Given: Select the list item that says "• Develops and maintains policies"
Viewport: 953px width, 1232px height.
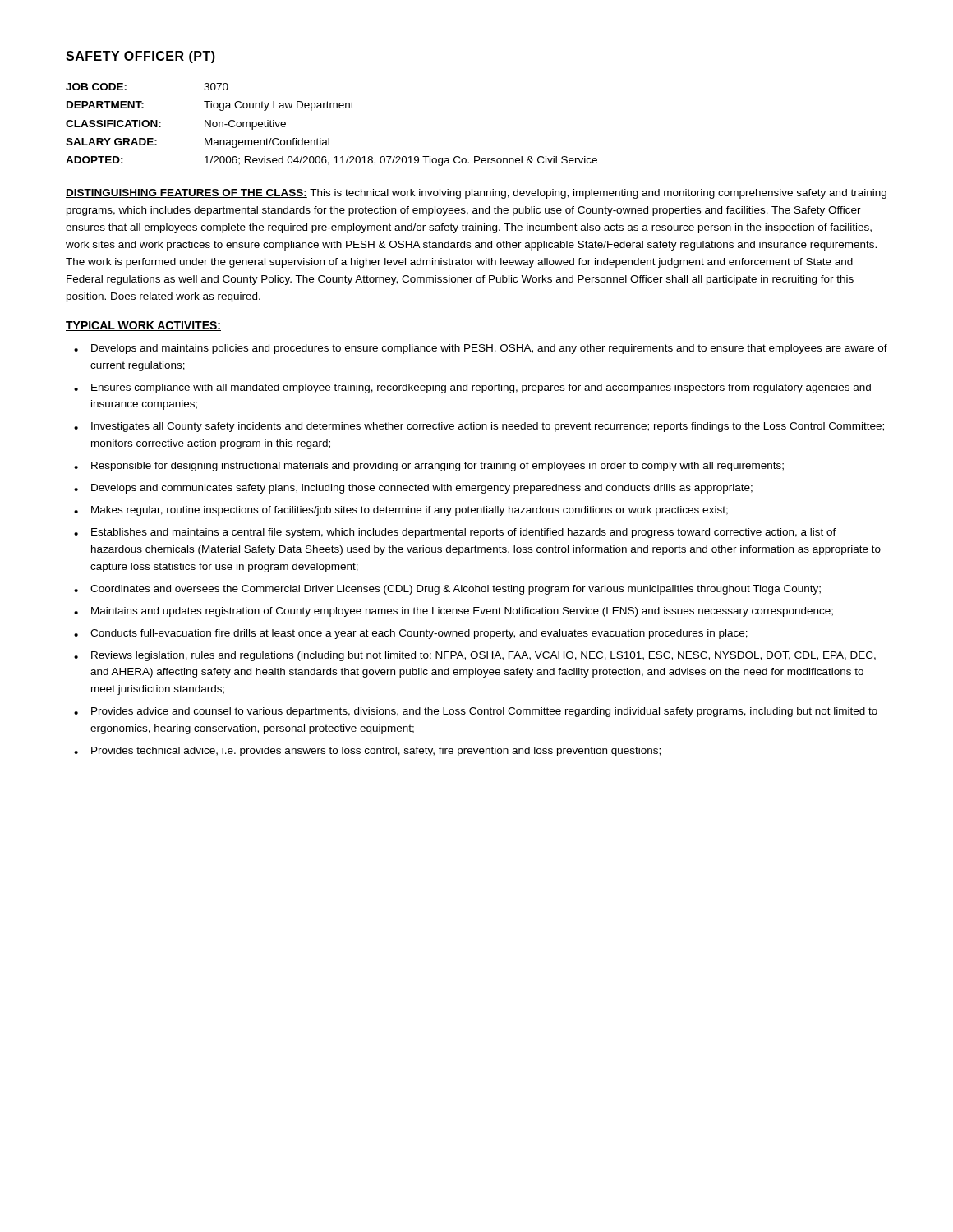Looking at the screenshot, I should [481, 357].
